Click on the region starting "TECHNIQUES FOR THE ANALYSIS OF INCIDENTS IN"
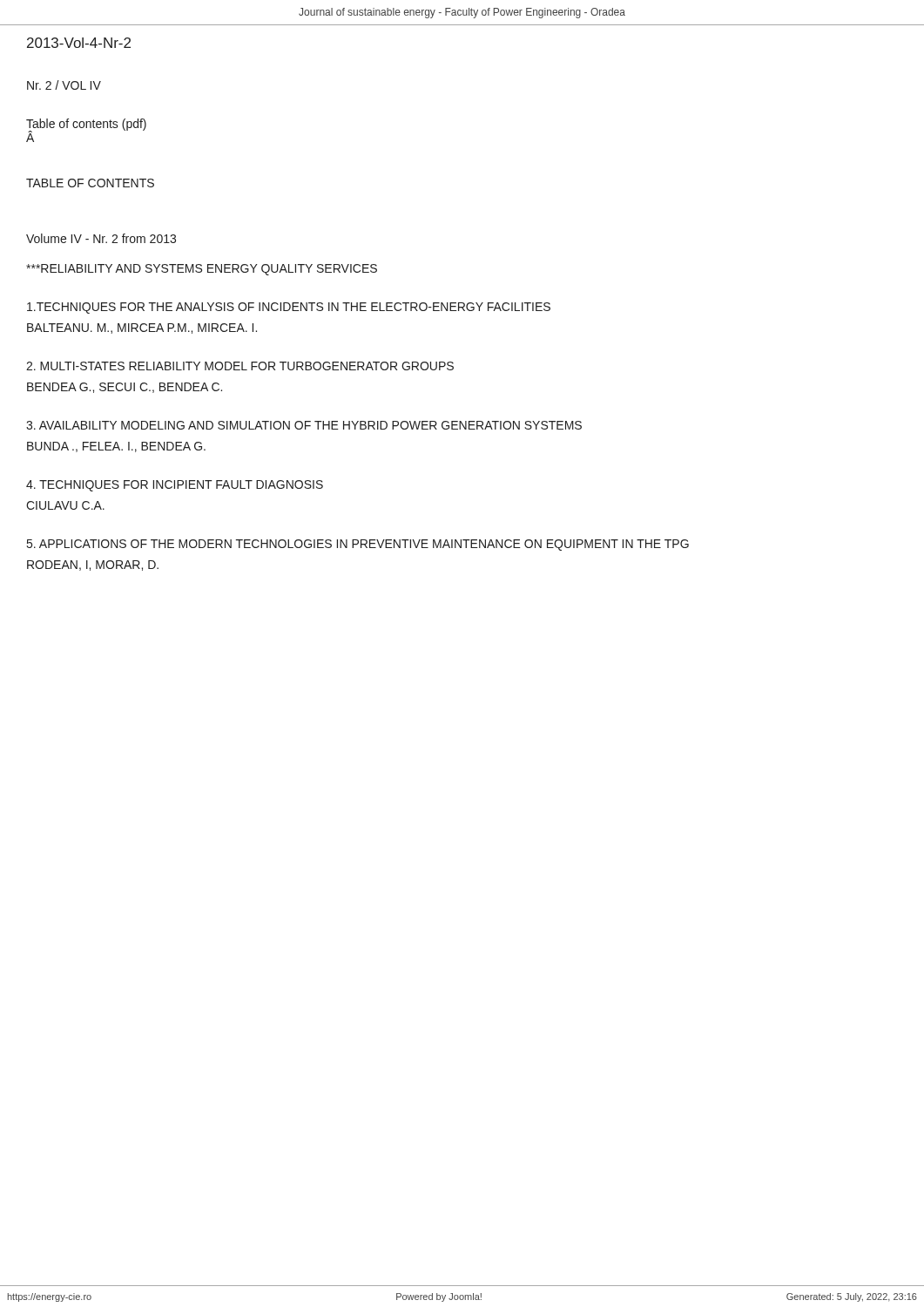The width and height of the screenshot is (924, 1307). [289, 307]
